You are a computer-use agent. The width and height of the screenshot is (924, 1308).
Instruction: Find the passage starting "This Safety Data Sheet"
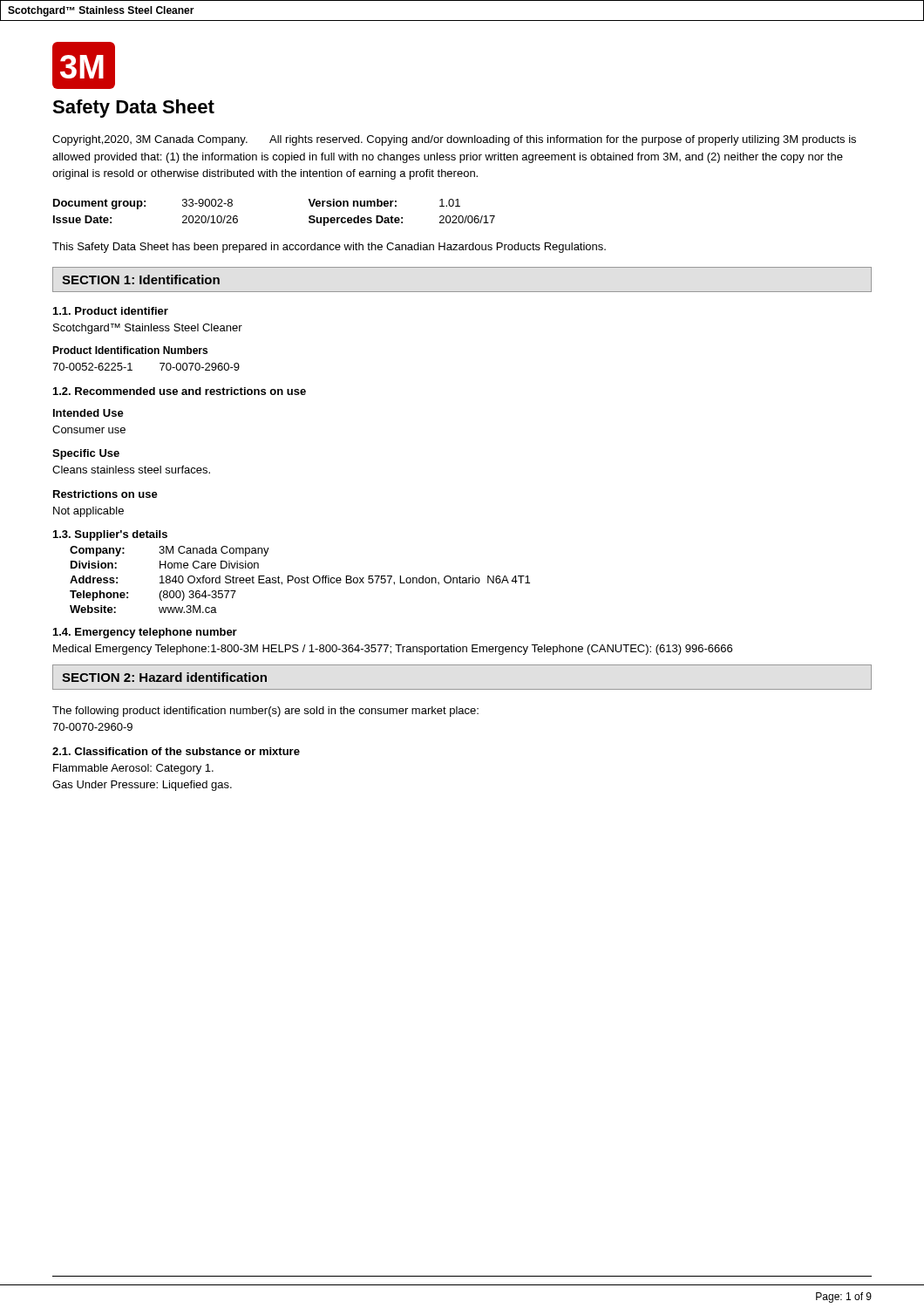(x=329, y=246)
